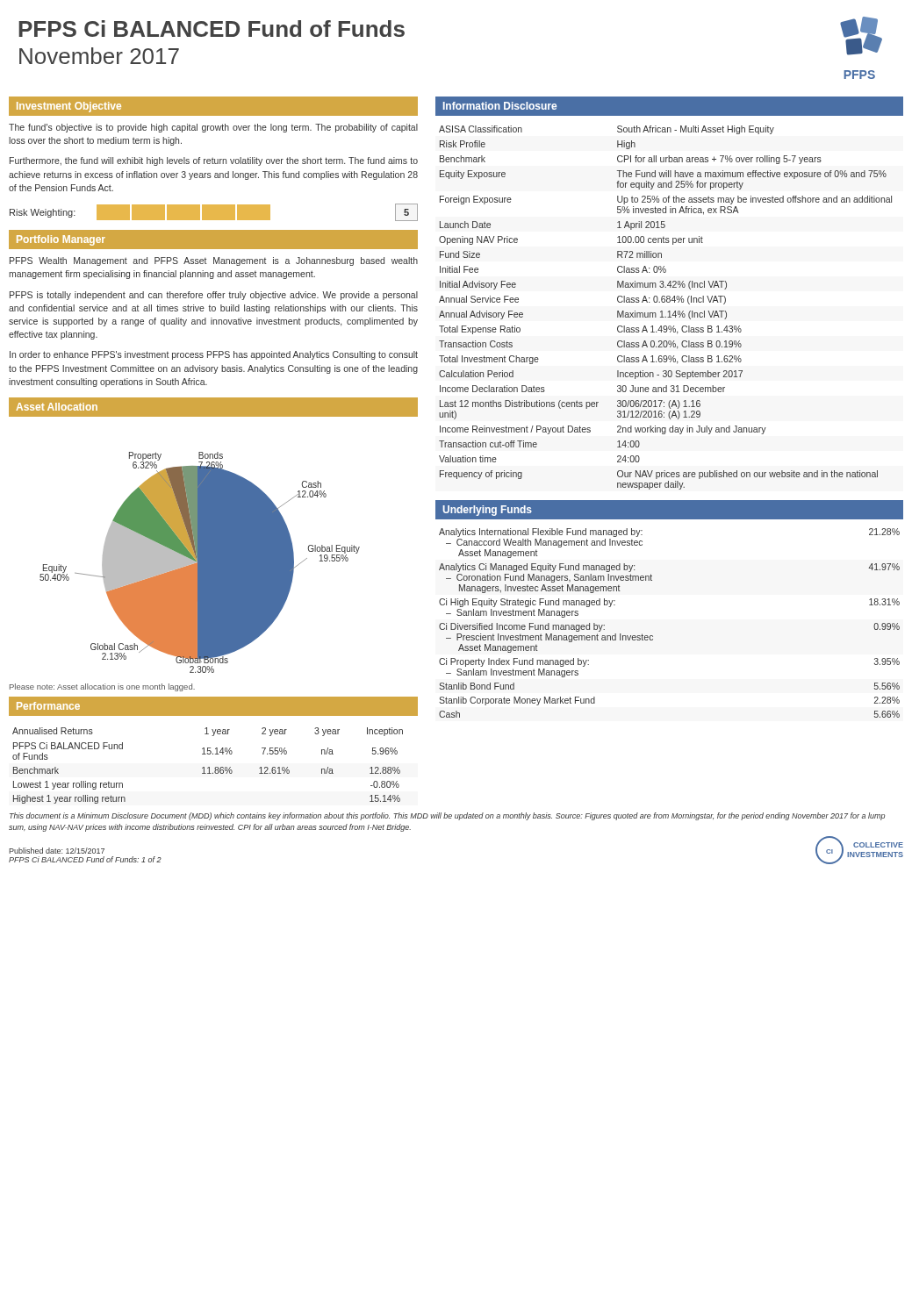Locate the table with the text "Analytics International Flexible Fund"
Image resolution: width=912 pixels, height=1316 pixels.
coord(669,623)
